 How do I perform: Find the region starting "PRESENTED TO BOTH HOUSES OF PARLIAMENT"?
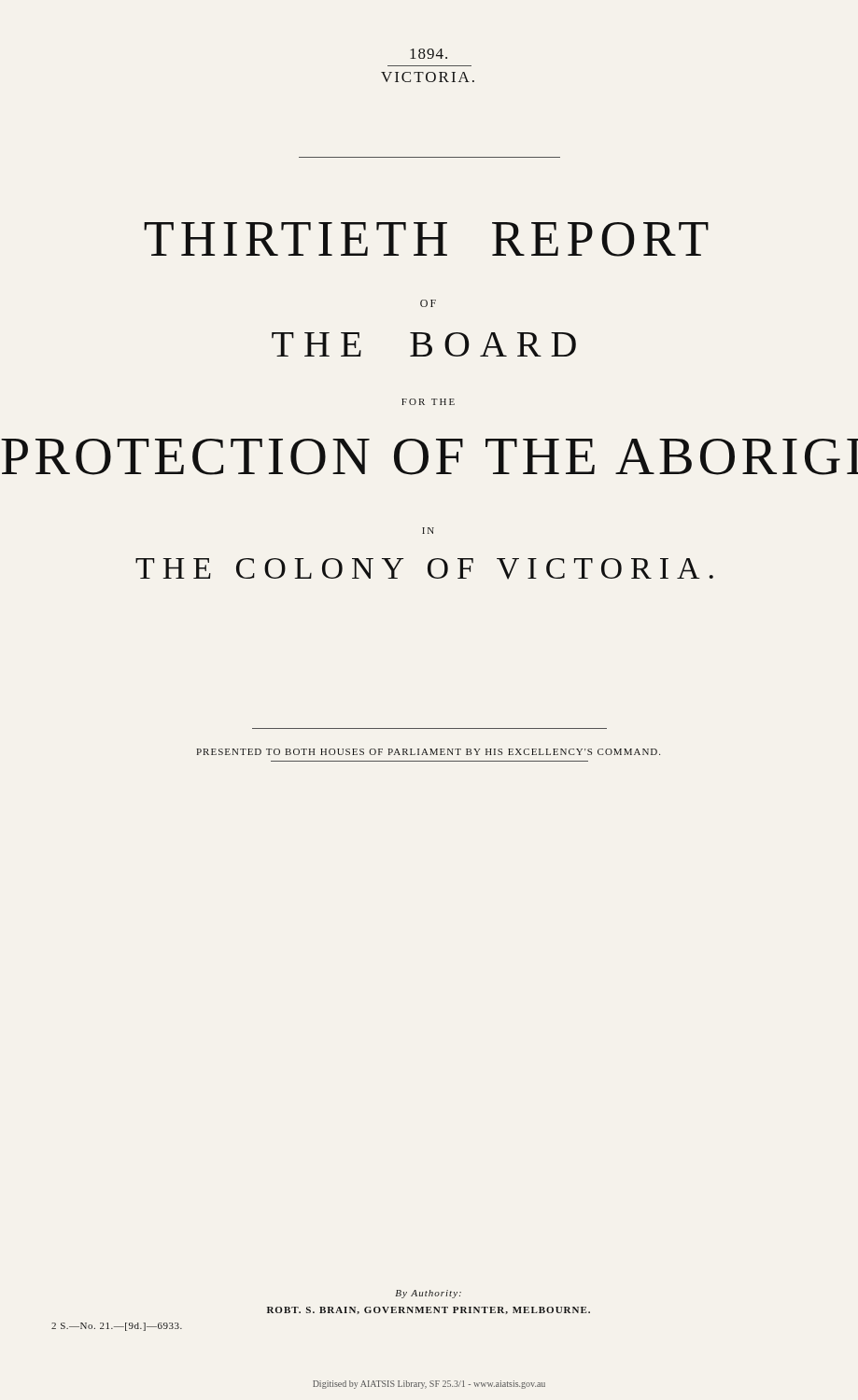[x=429, y=751]
